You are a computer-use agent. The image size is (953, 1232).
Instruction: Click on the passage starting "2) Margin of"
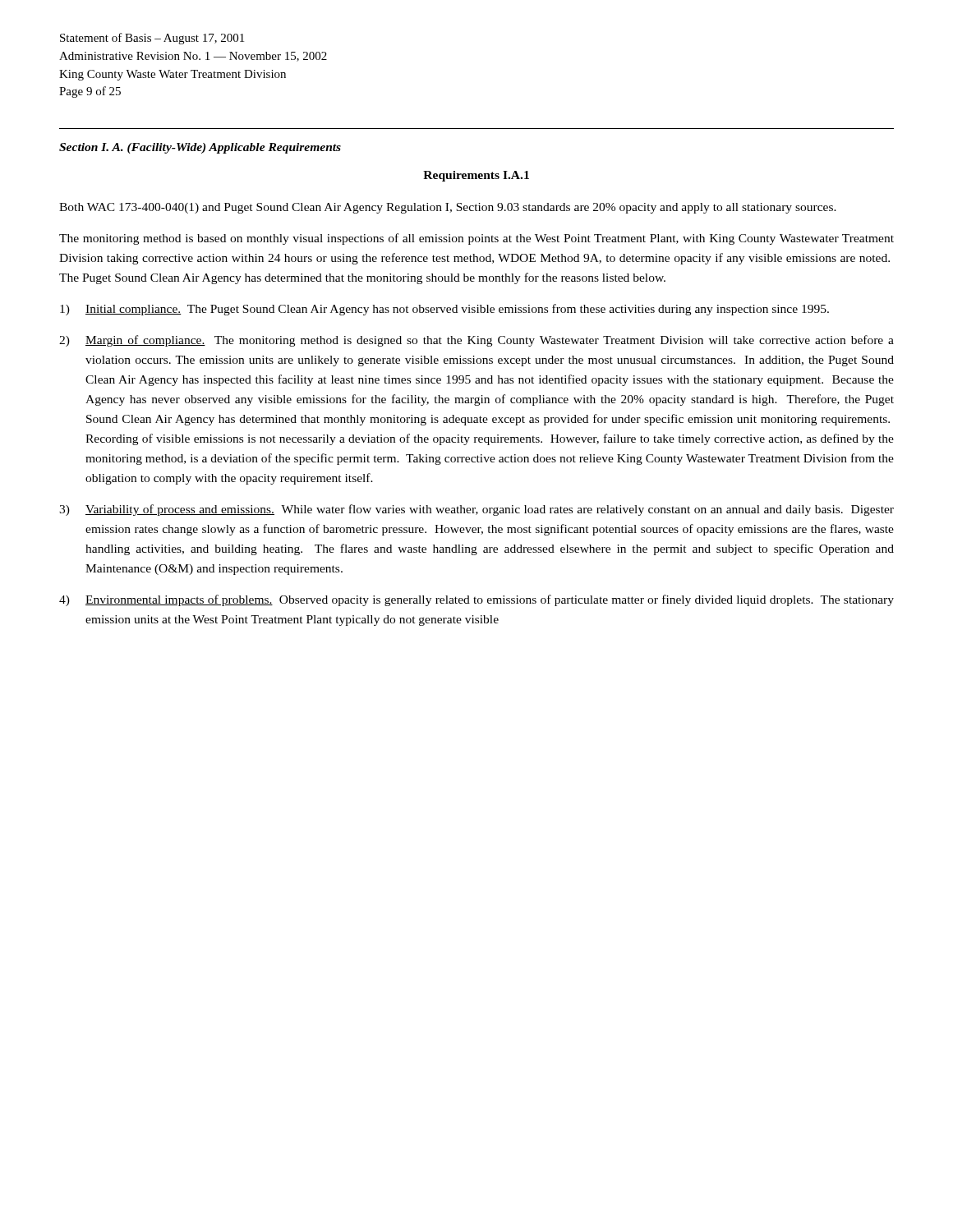(x=476, y=409)
